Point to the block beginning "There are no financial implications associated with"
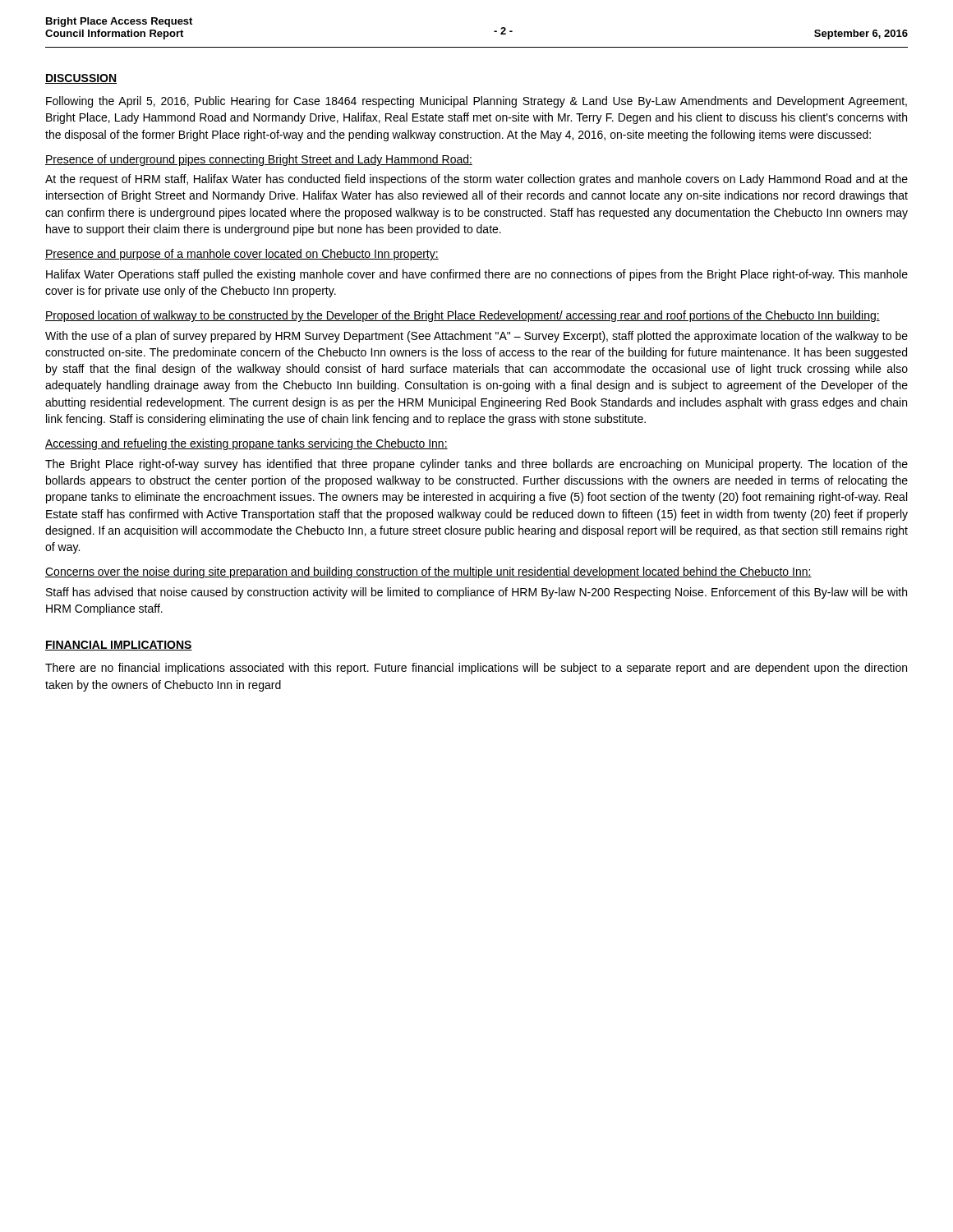Image resolution: width=953 pixels, height=1232 pixels. tap(476, 676)
